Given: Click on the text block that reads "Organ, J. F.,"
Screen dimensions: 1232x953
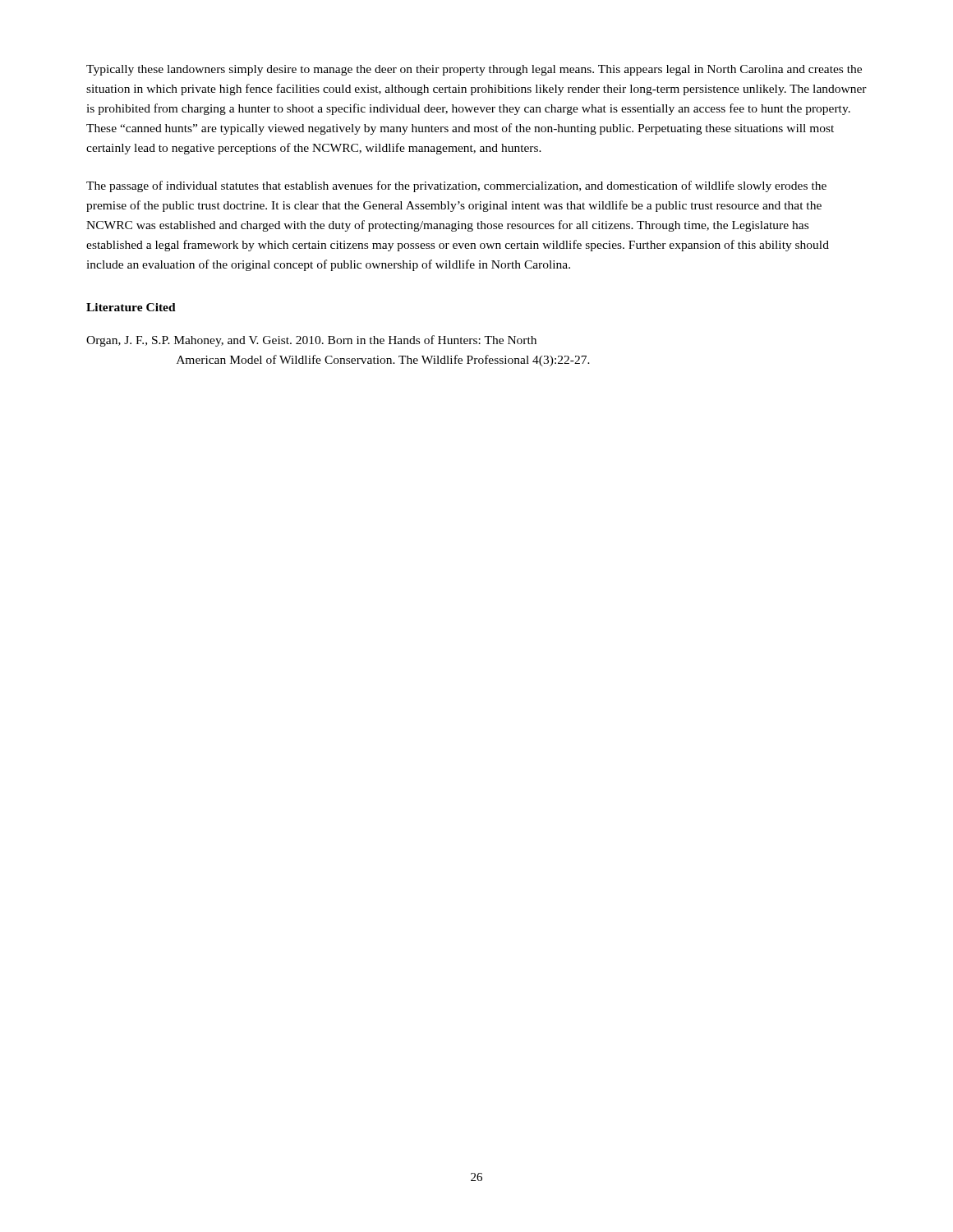Looking at the screenshot, I should pyautogui.click(x=358, y=350).
